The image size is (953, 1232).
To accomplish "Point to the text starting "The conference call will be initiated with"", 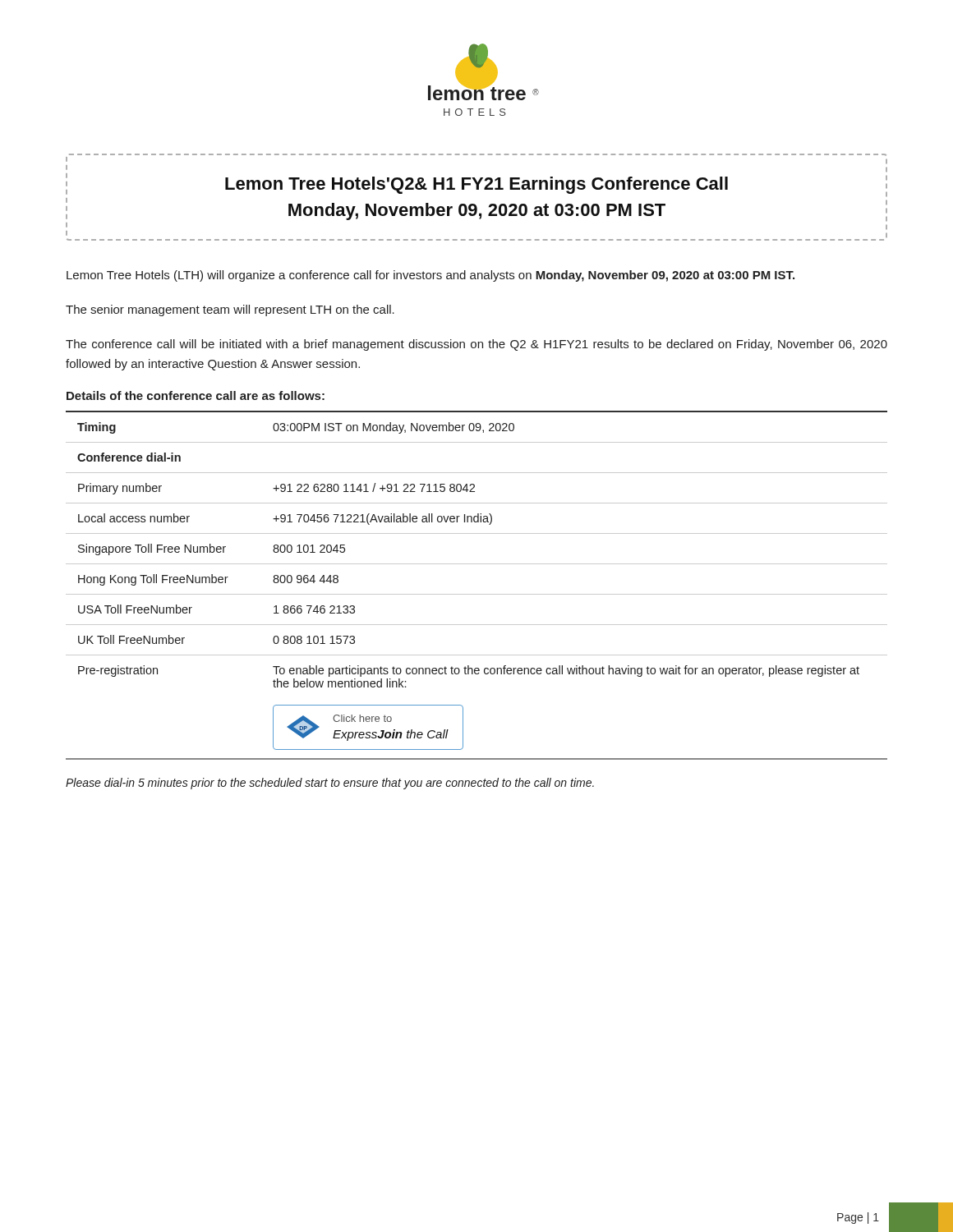I will pos(476,354).
